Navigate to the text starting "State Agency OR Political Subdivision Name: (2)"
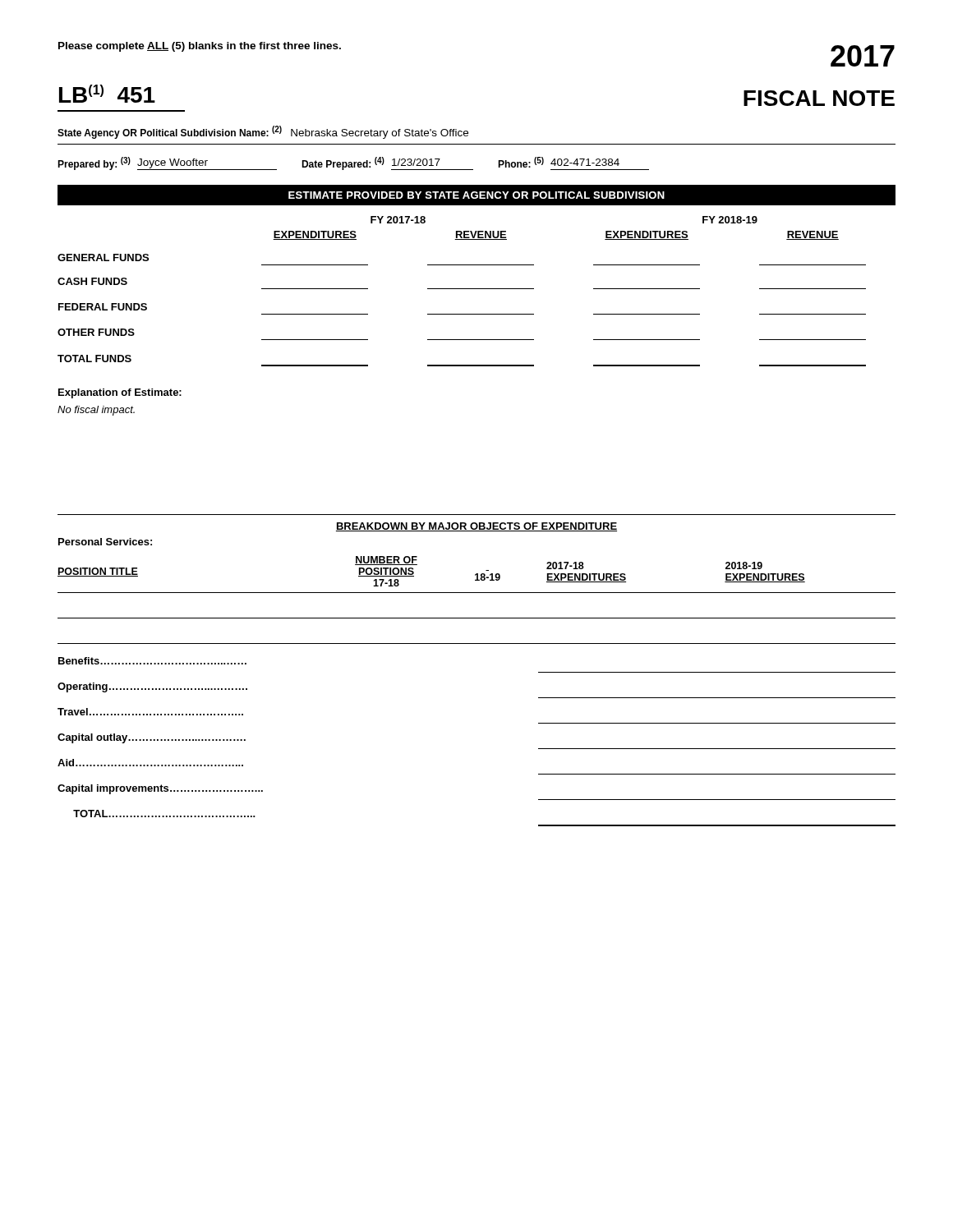 coord(170,132)
